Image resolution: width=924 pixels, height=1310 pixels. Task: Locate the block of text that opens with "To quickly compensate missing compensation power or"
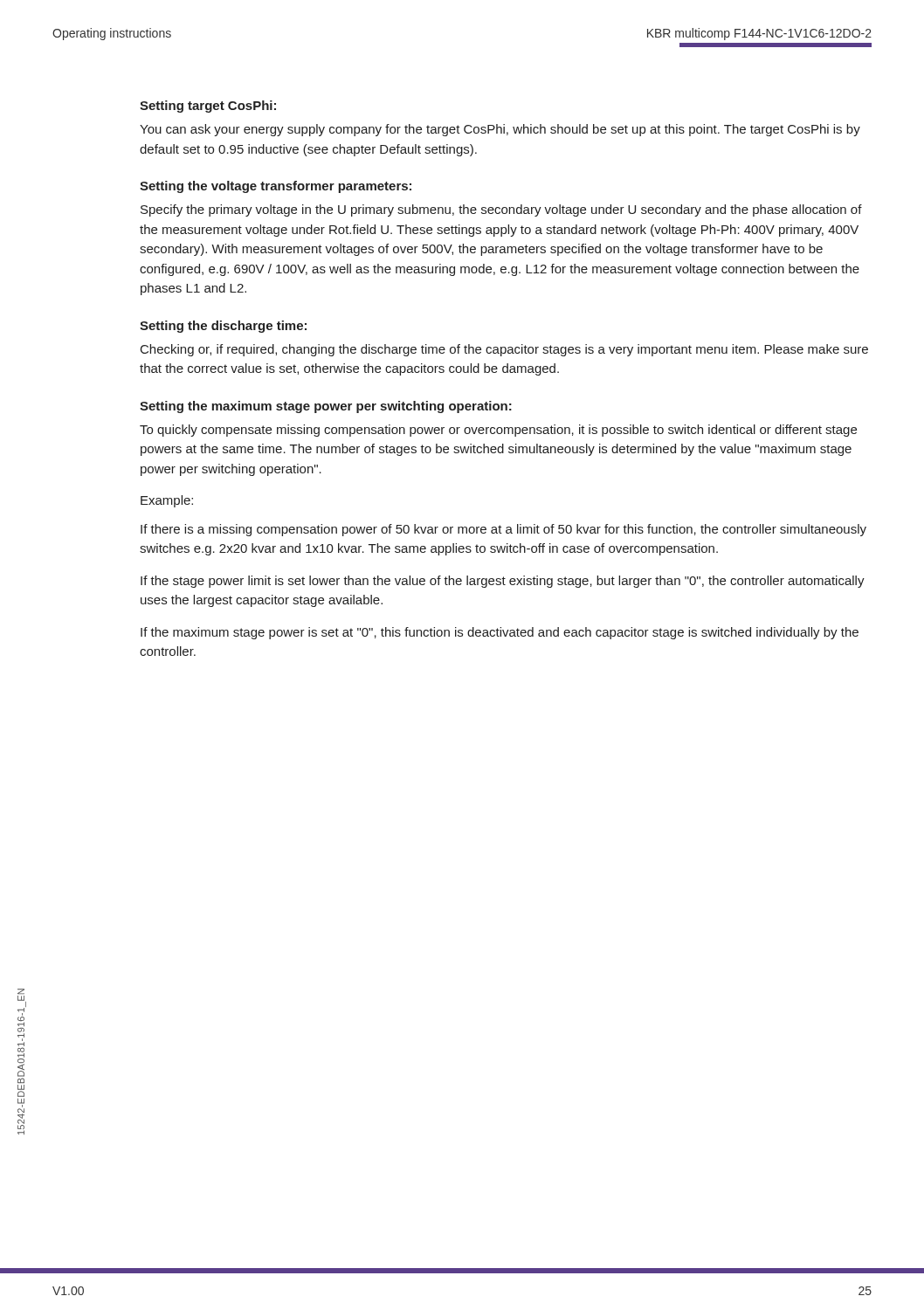tap(499, 448)
